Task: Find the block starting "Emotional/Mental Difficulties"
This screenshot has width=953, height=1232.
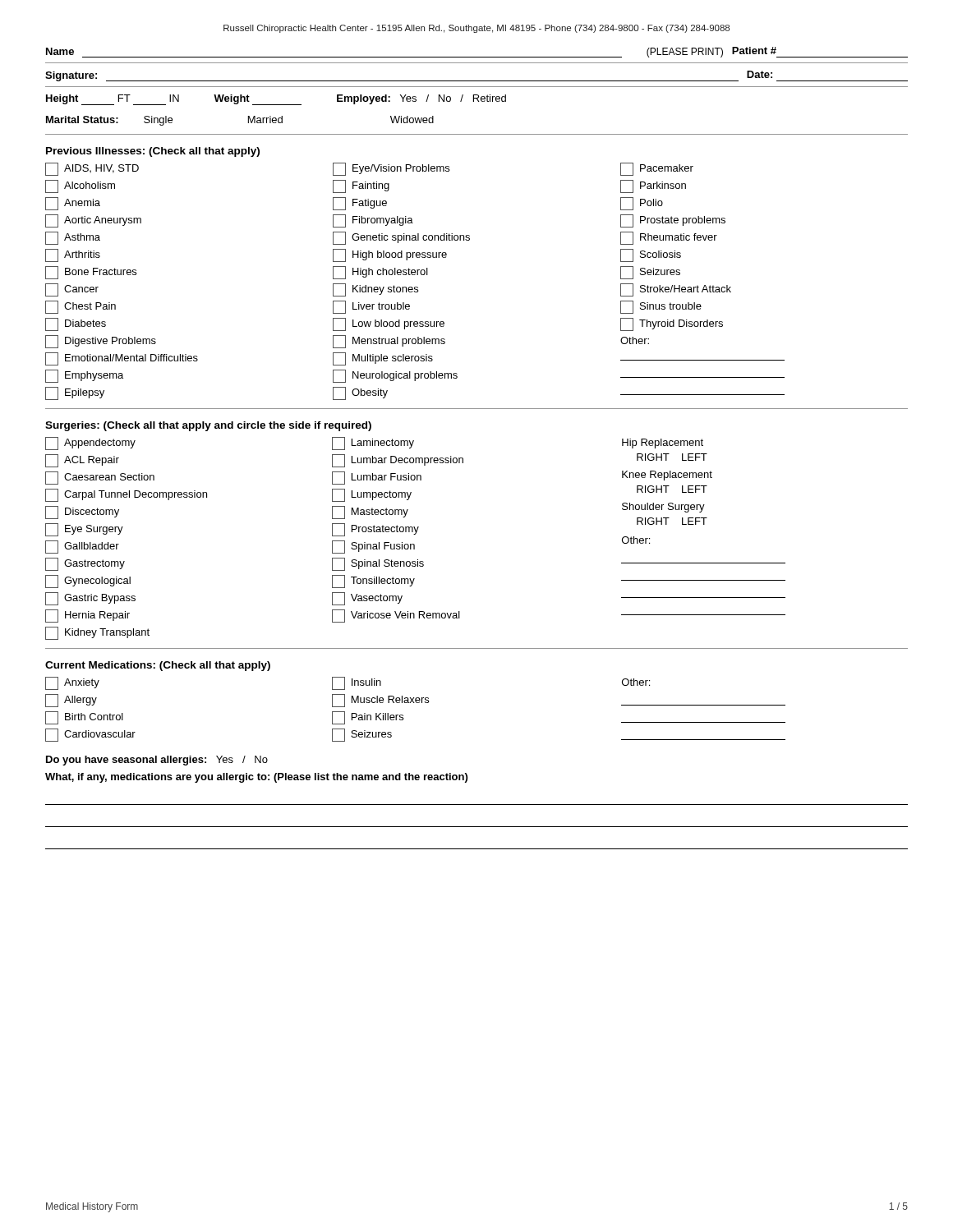Action: coord(122,359)
